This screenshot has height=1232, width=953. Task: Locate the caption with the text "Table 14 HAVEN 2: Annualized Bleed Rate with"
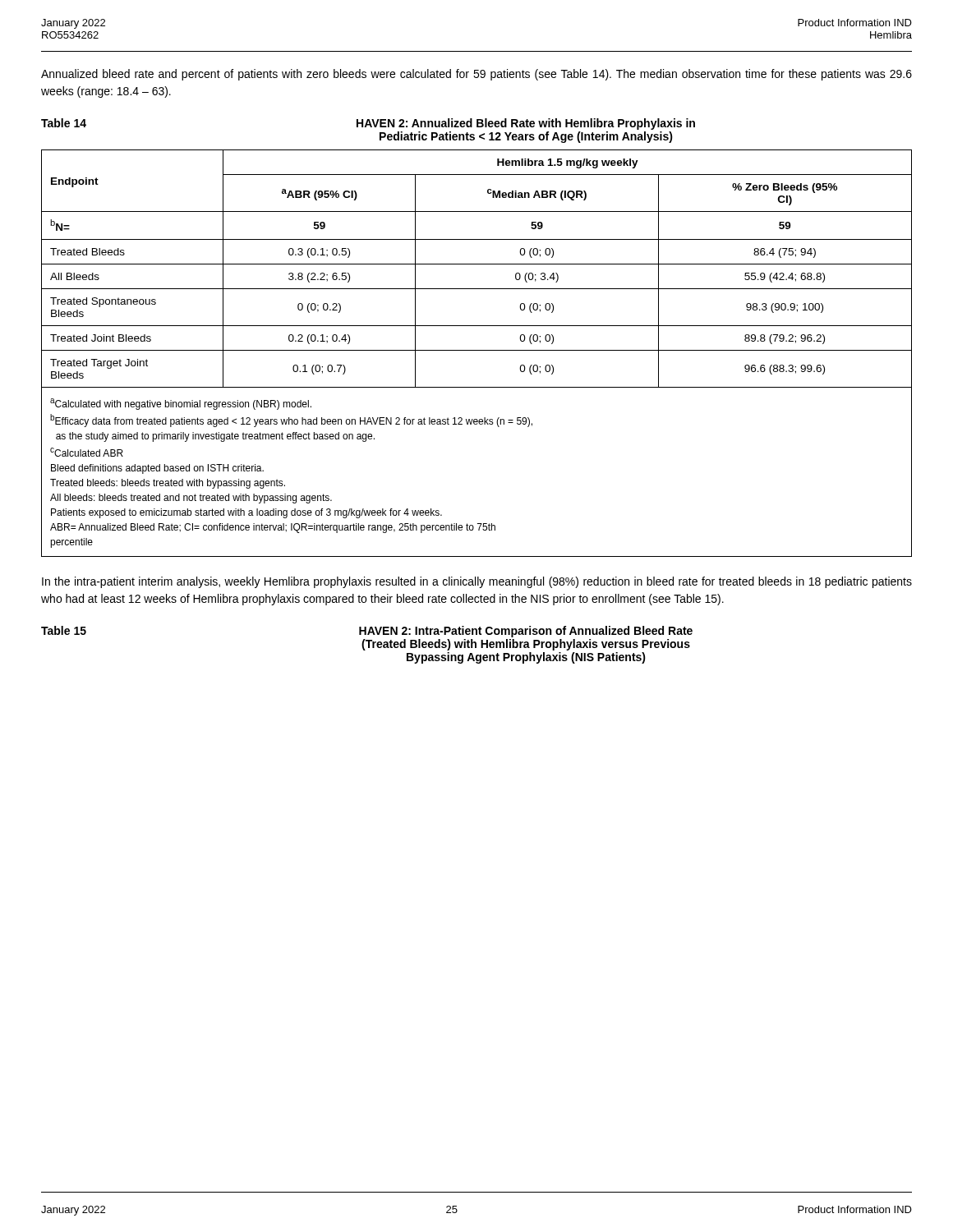[476, 130]
